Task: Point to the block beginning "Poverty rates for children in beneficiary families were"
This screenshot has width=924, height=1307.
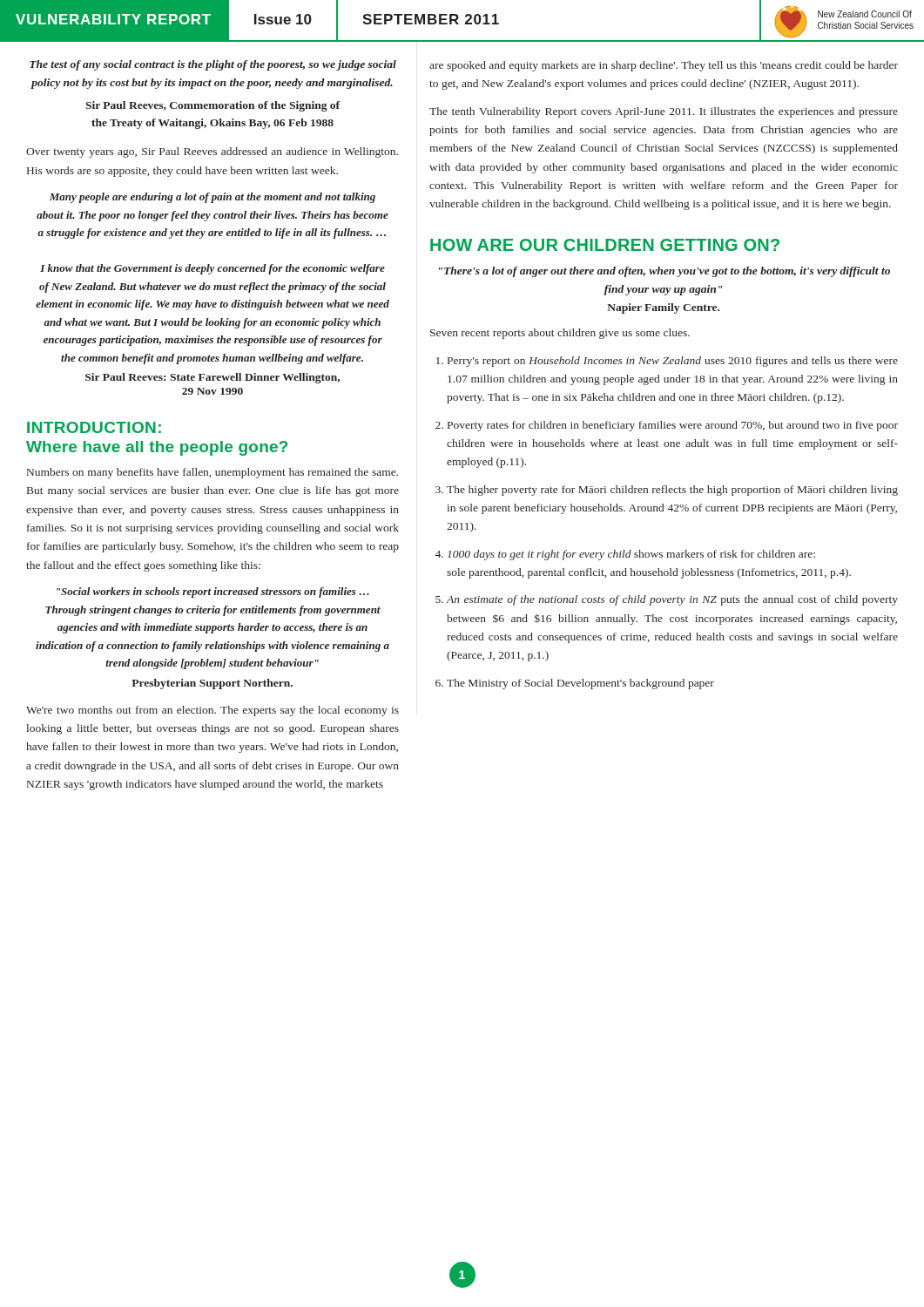Action: 672,443
